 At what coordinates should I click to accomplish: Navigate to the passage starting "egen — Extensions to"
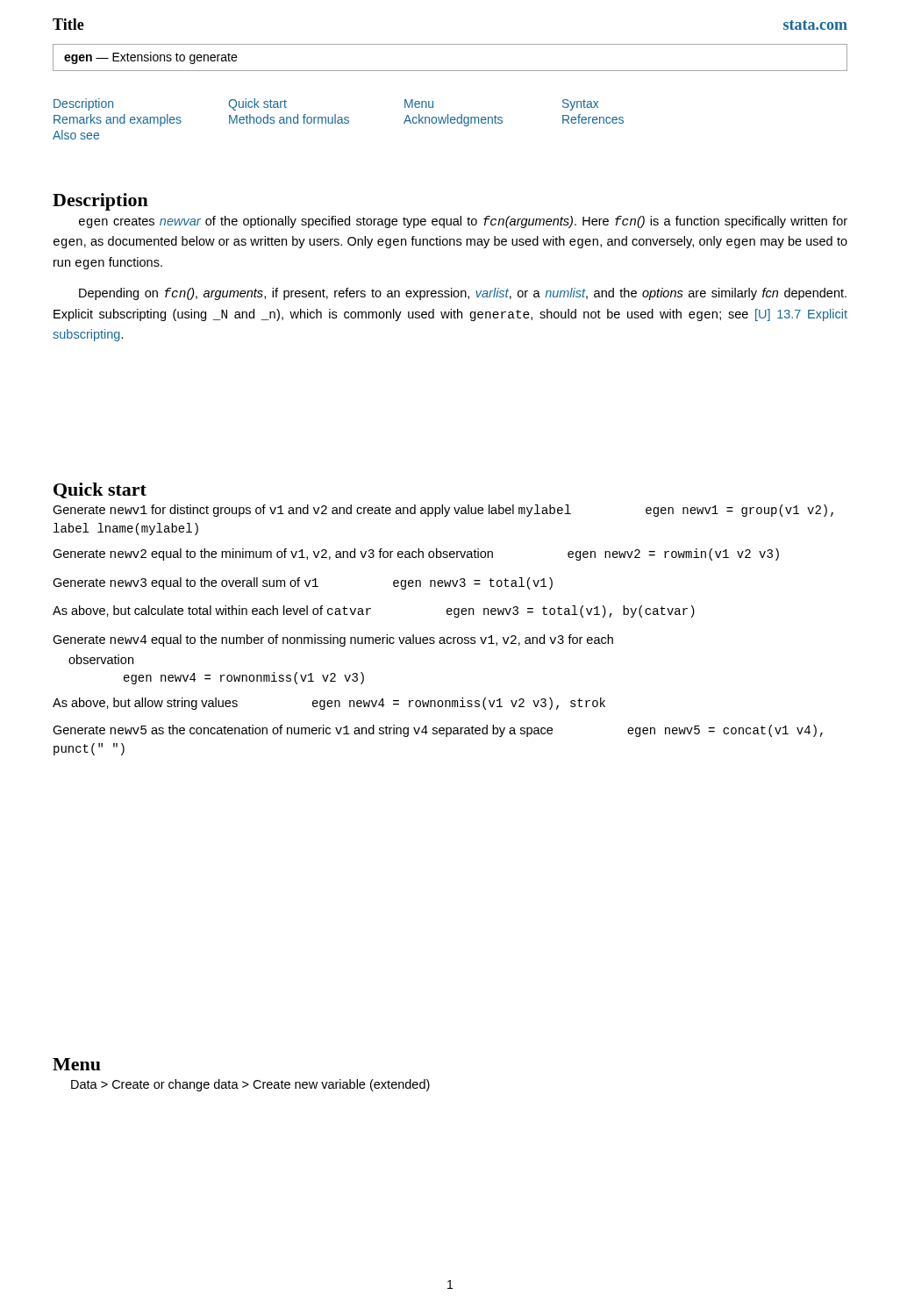(151, 57)
